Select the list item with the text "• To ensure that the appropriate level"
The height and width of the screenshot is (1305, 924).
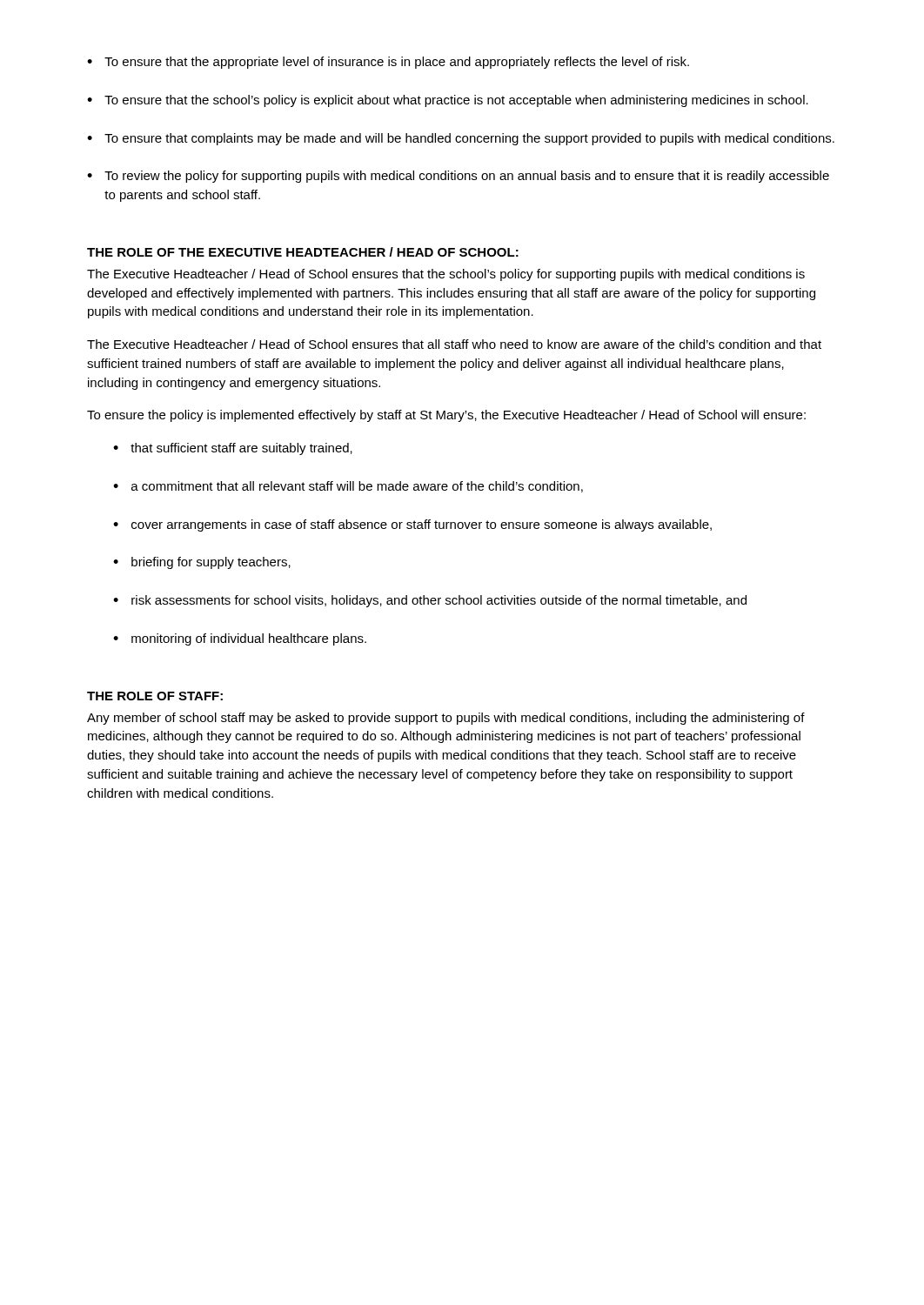(x=389, y=62)
